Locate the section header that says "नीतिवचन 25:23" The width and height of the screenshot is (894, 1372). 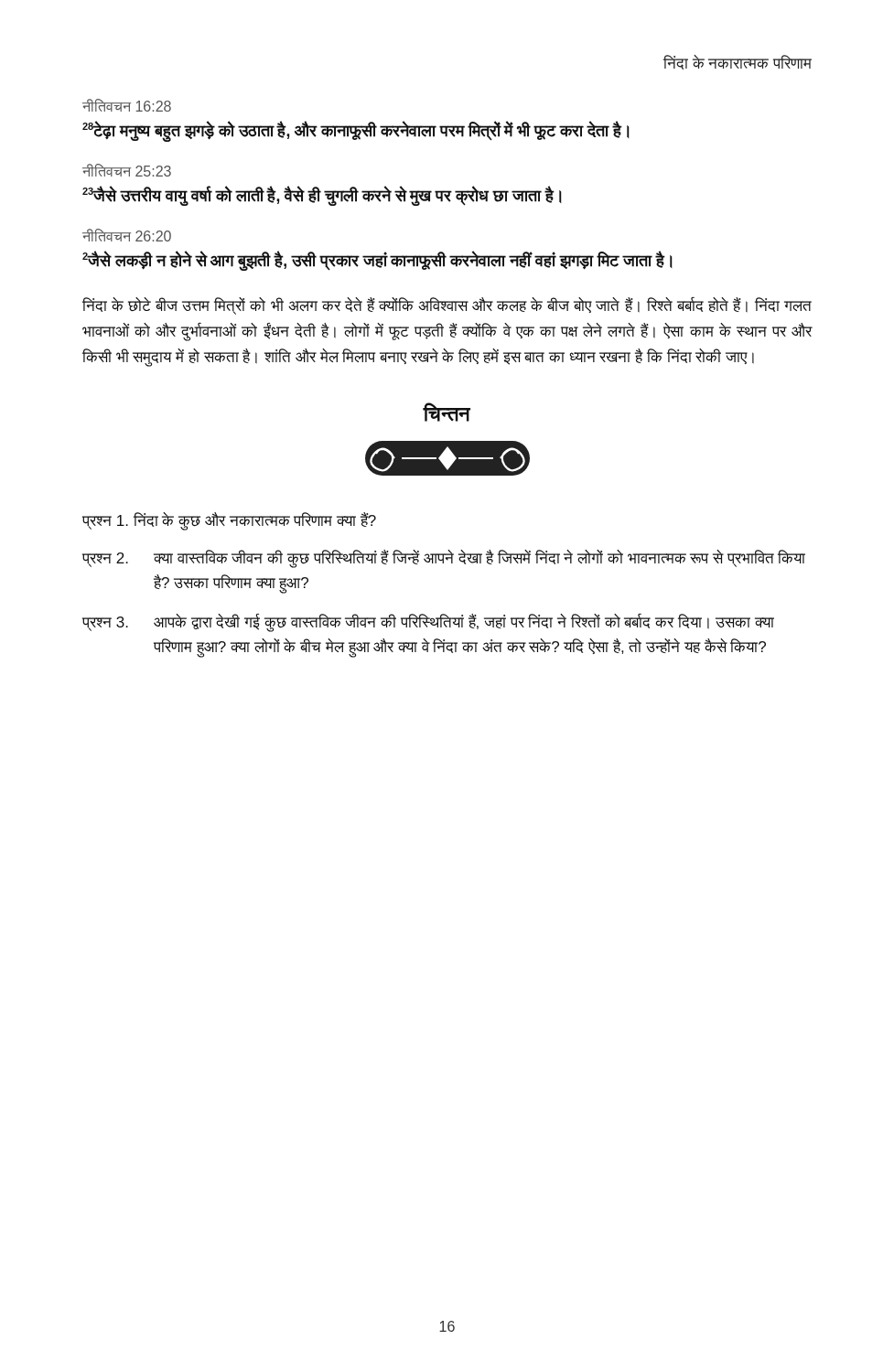click(127, 172)
